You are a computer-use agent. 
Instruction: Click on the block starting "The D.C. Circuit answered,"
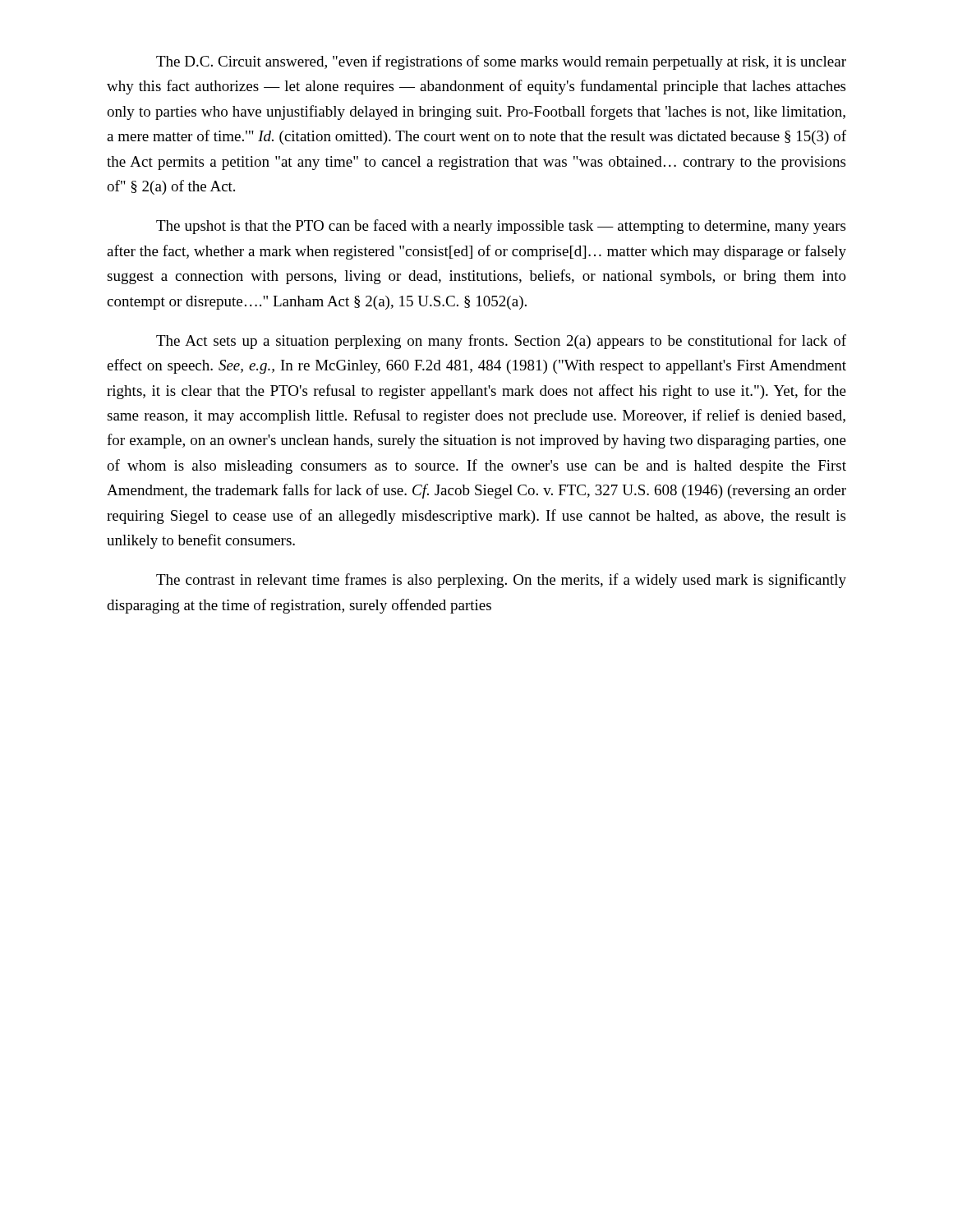coord(476,124)
